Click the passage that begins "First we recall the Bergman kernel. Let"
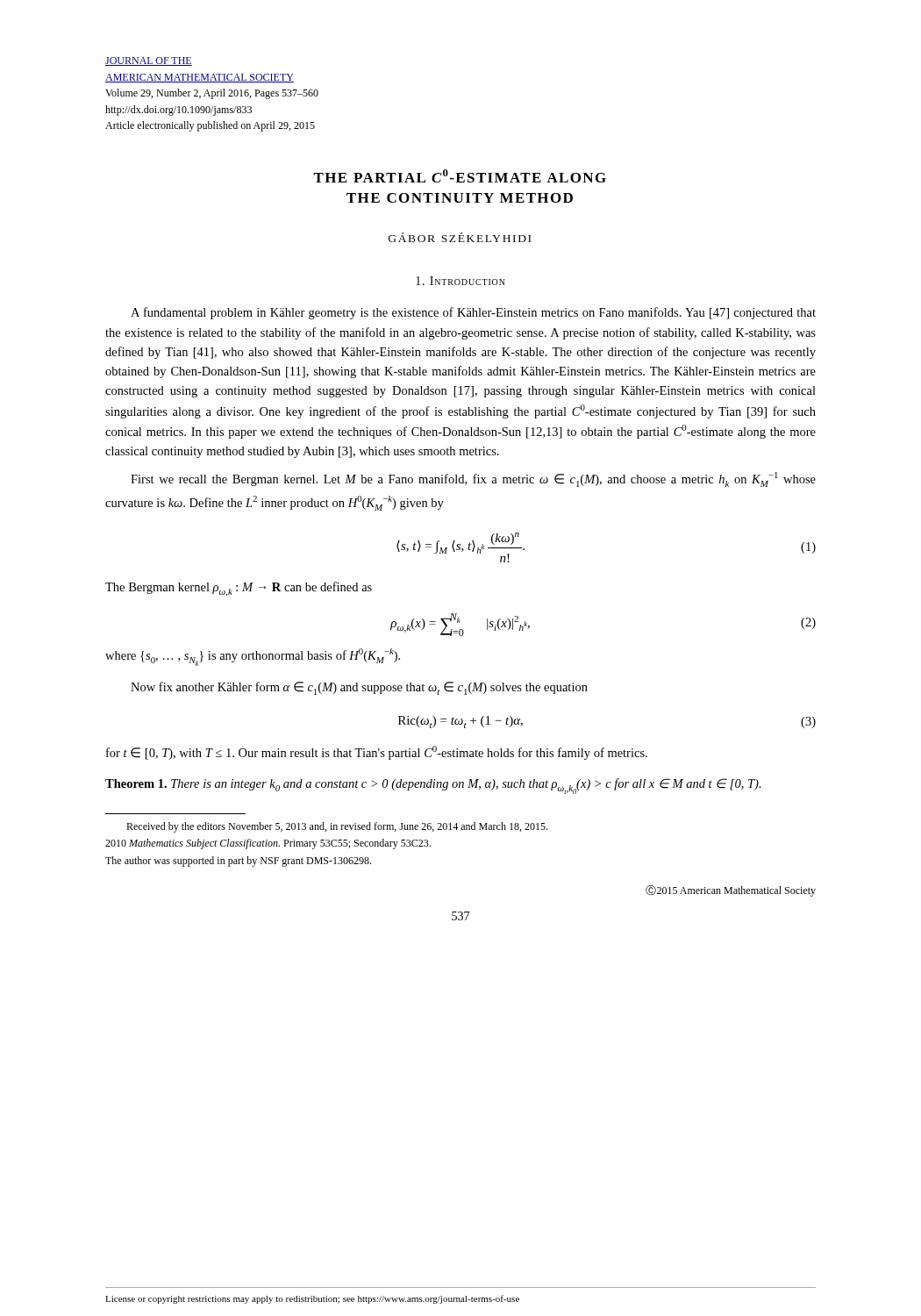Screen dimensions: 1316x921 (460, 491)
